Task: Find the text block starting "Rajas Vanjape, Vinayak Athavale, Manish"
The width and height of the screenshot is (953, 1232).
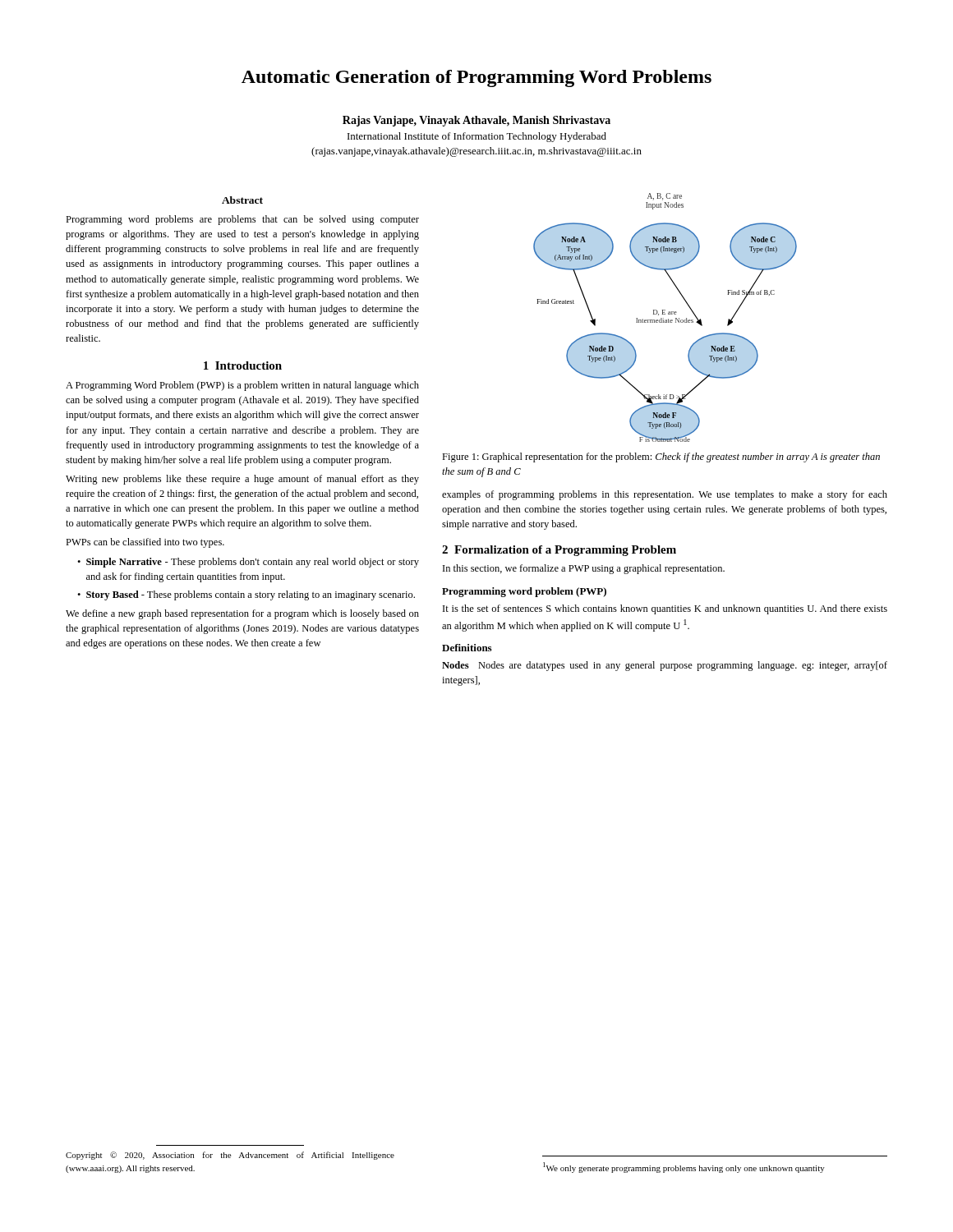Action: [476, 136]
